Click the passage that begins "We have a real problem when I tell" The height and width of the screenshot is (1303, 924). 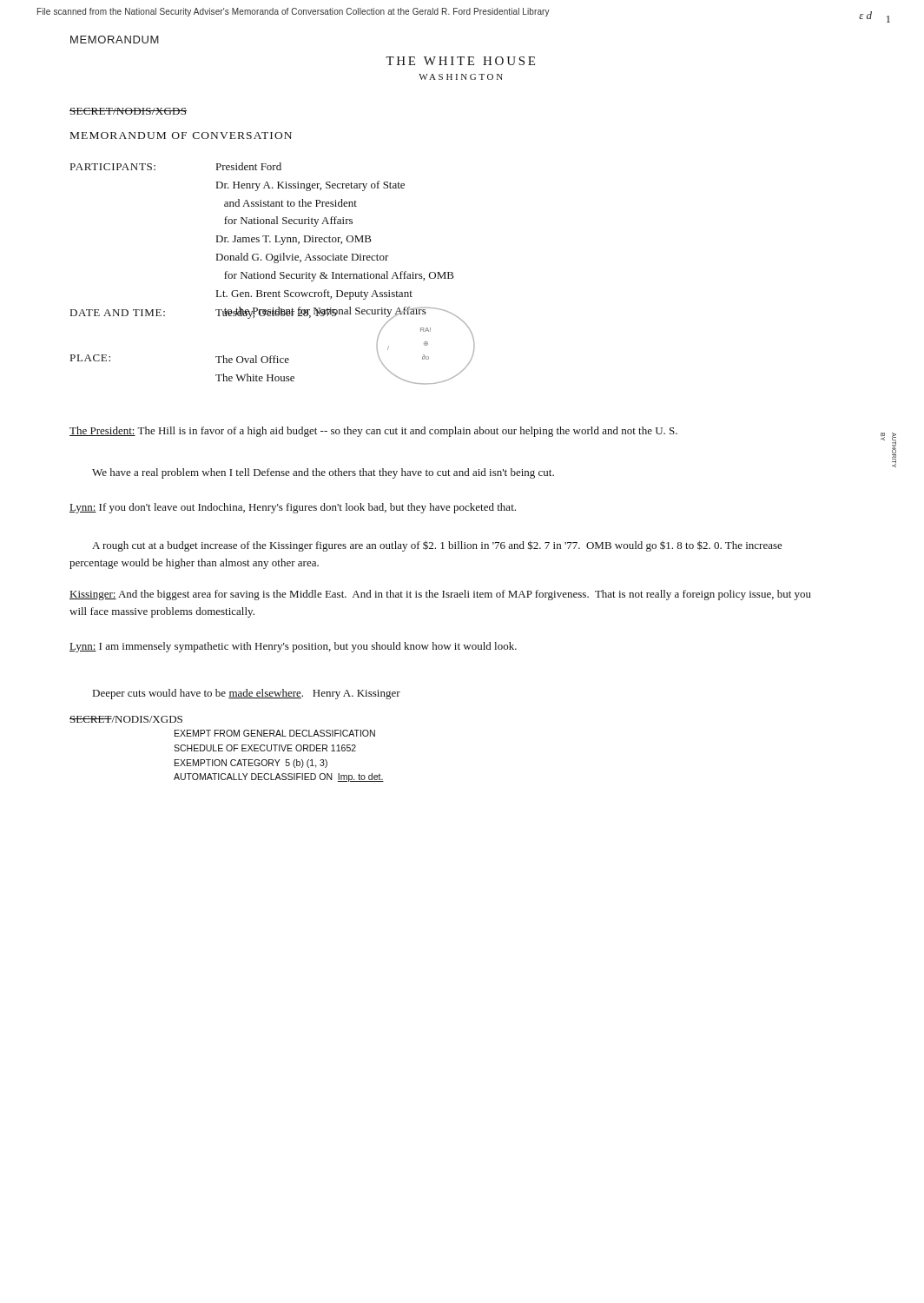click(323, 472)
